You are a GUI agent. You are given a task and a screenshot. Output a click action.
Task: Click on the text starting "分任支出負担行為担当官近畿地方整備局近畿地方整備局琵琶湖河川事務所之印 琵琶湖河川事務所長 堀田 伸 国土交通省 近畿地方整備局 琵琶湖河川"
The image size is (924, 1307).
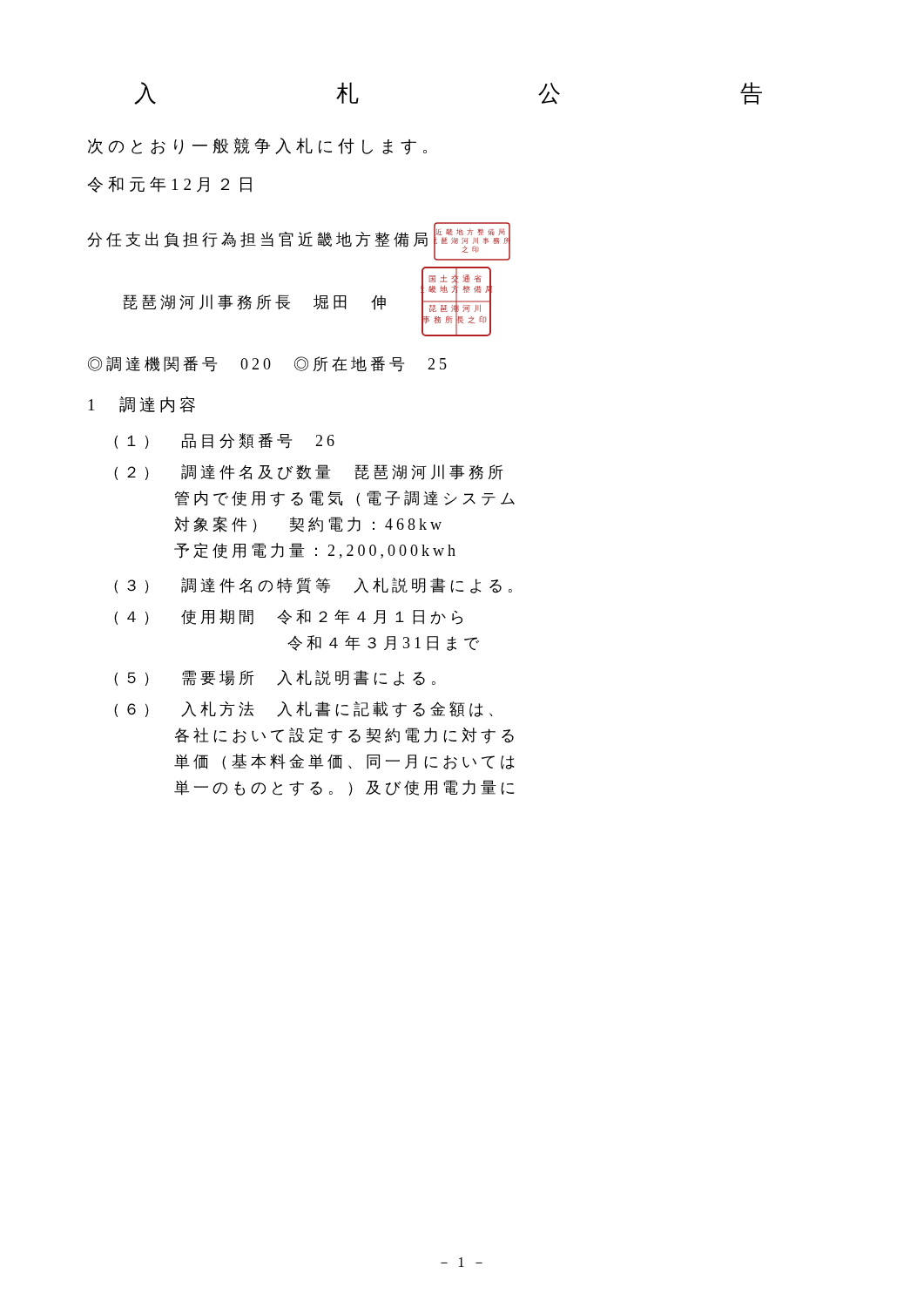click(x=466, y=282)
